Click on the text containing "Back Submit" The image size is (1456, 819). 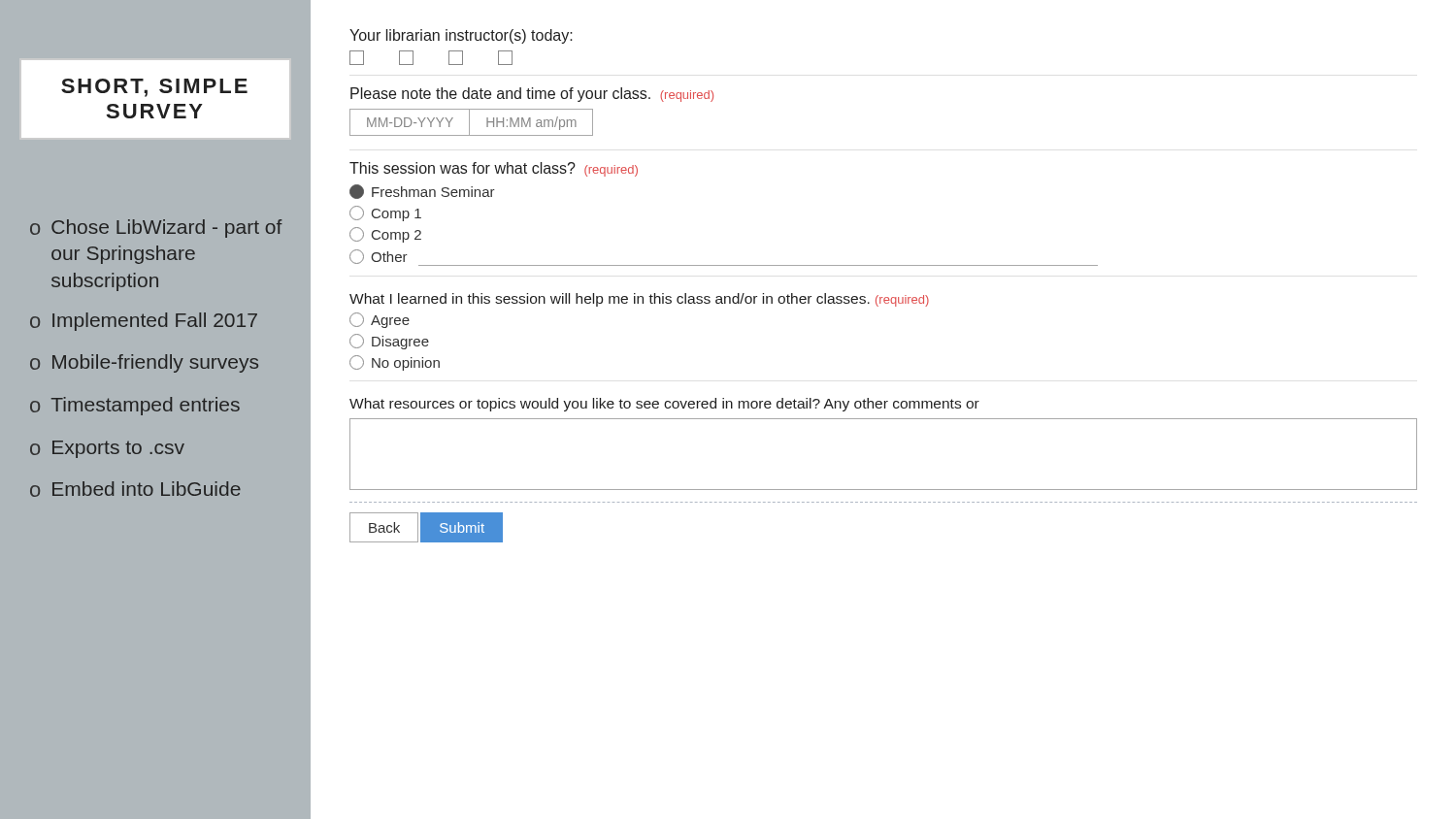(426, 527)
